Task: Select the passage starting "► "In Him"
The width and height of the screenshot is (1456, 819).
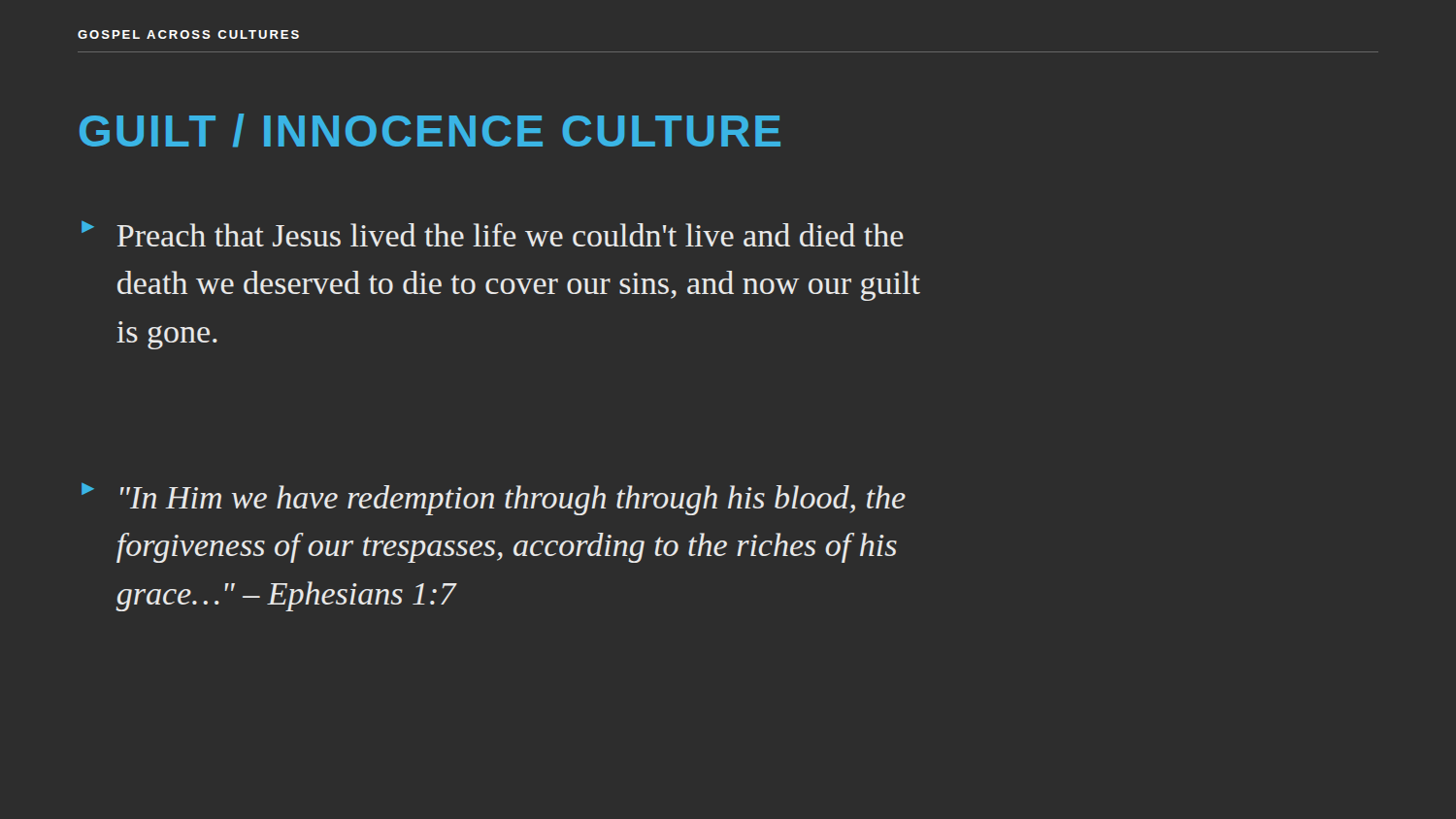Action: click(492, 545)
